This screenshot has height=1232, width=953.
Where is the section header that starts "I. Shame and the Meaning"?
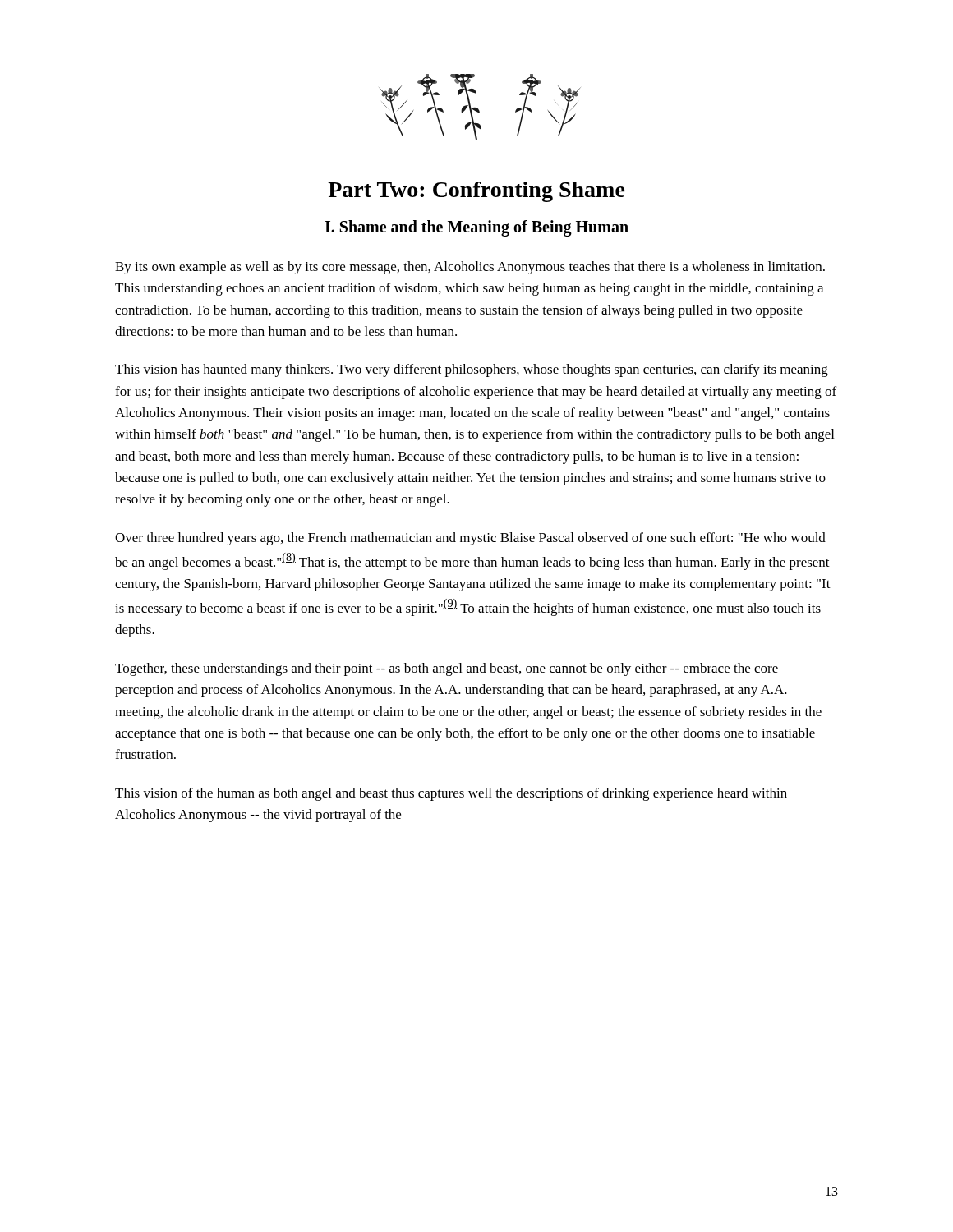pos(476,227)
